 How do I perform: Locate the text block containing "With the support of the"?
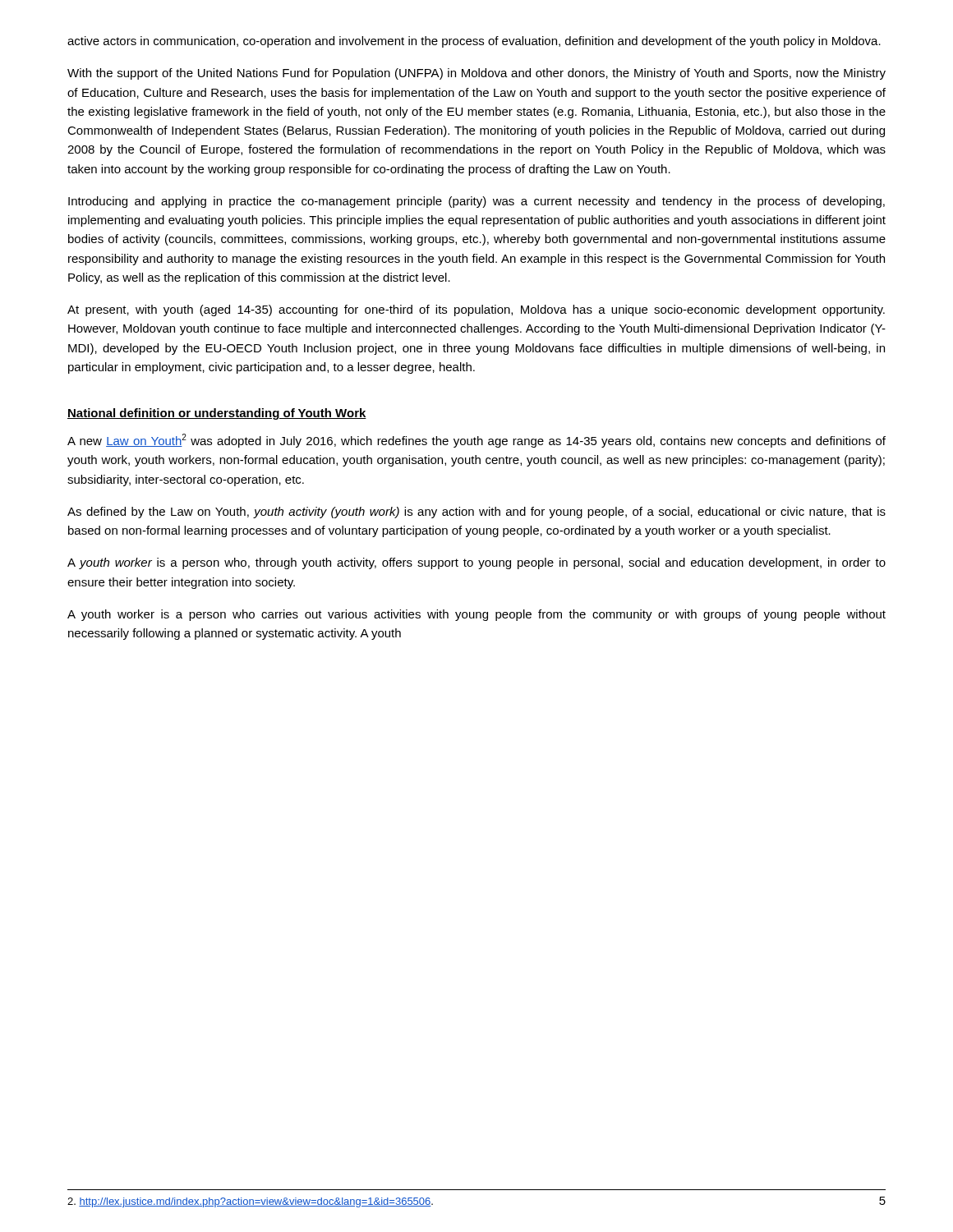tap(476, 121)
